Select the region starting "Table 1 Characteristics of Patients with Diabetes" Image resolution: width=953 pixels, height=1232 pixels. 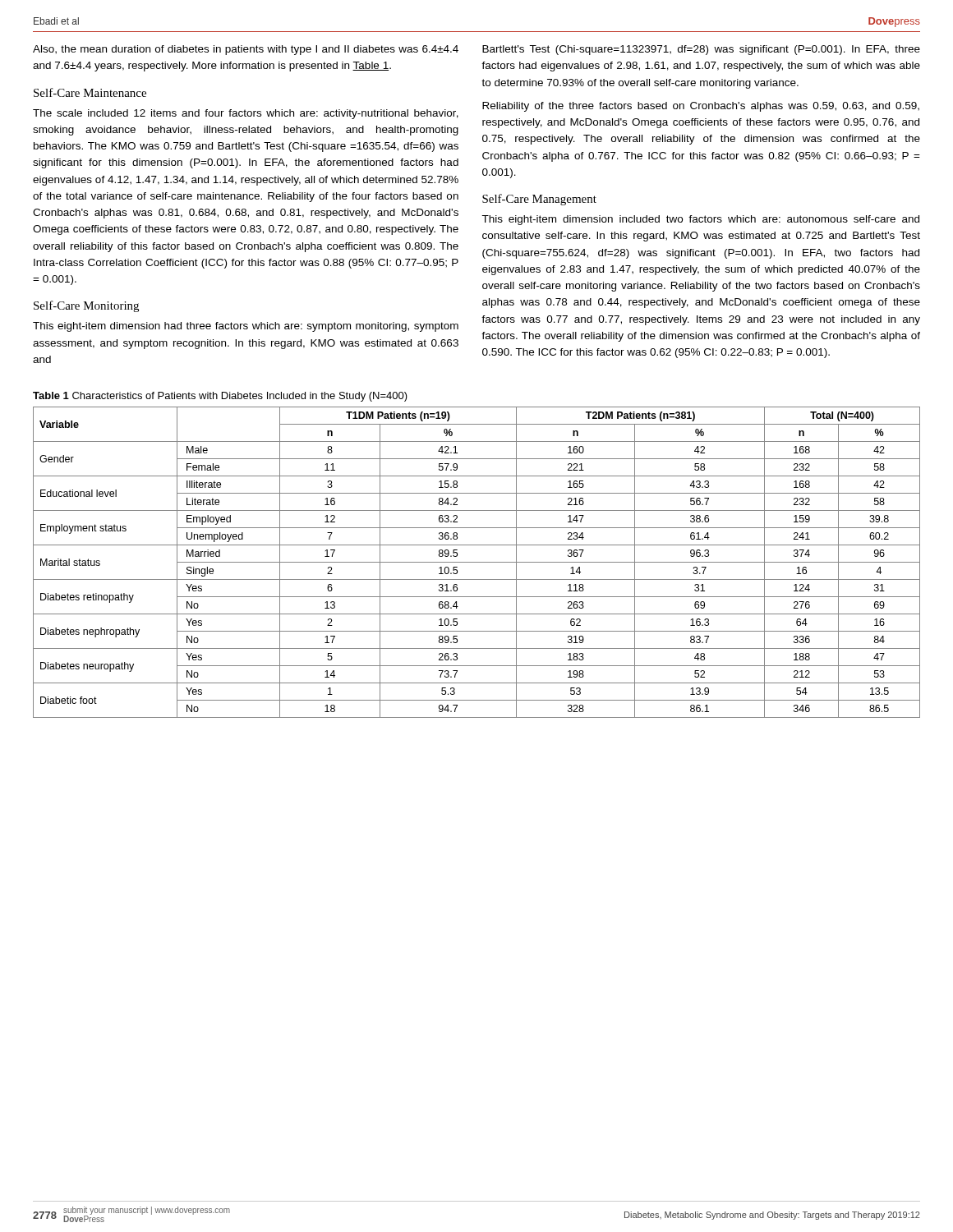point(220,395)
